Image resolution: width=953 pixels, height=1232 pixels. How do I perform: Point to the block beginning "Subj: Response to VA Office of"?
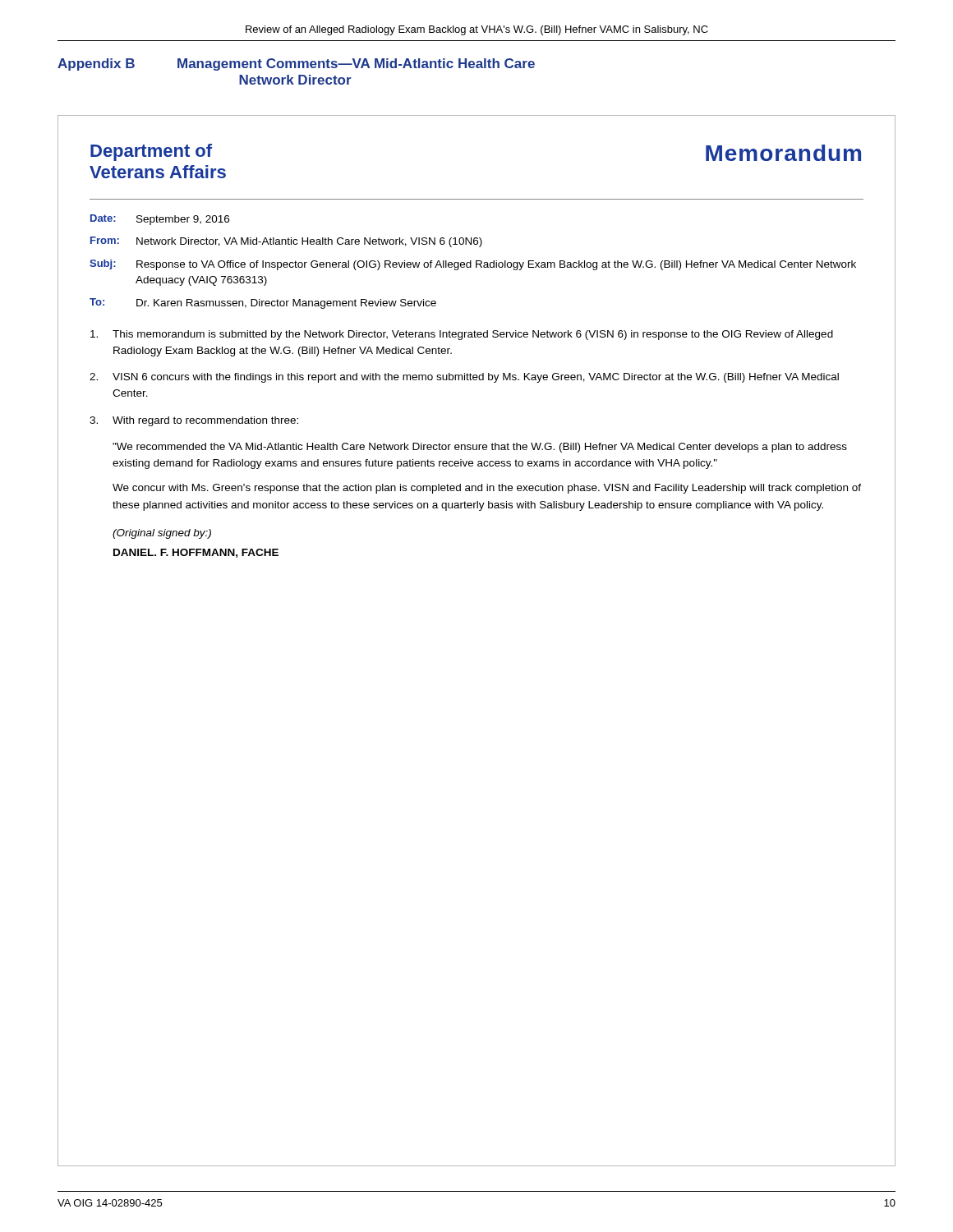pyautogui.click(x=476, y=272)
